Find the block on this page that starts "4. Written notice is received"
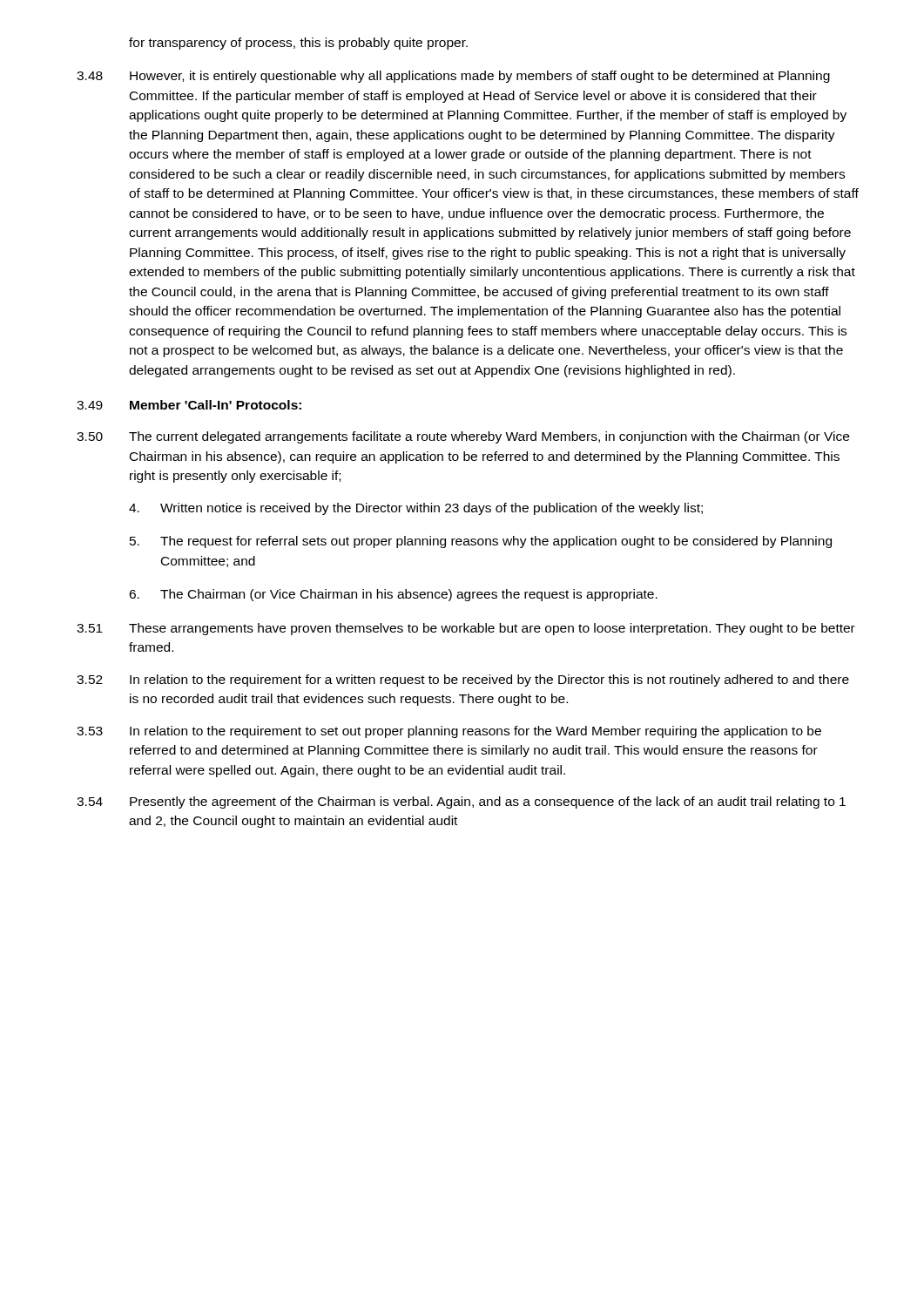Image resolution: width=924 pixels, height=1307 pixels. click(494, 508)
